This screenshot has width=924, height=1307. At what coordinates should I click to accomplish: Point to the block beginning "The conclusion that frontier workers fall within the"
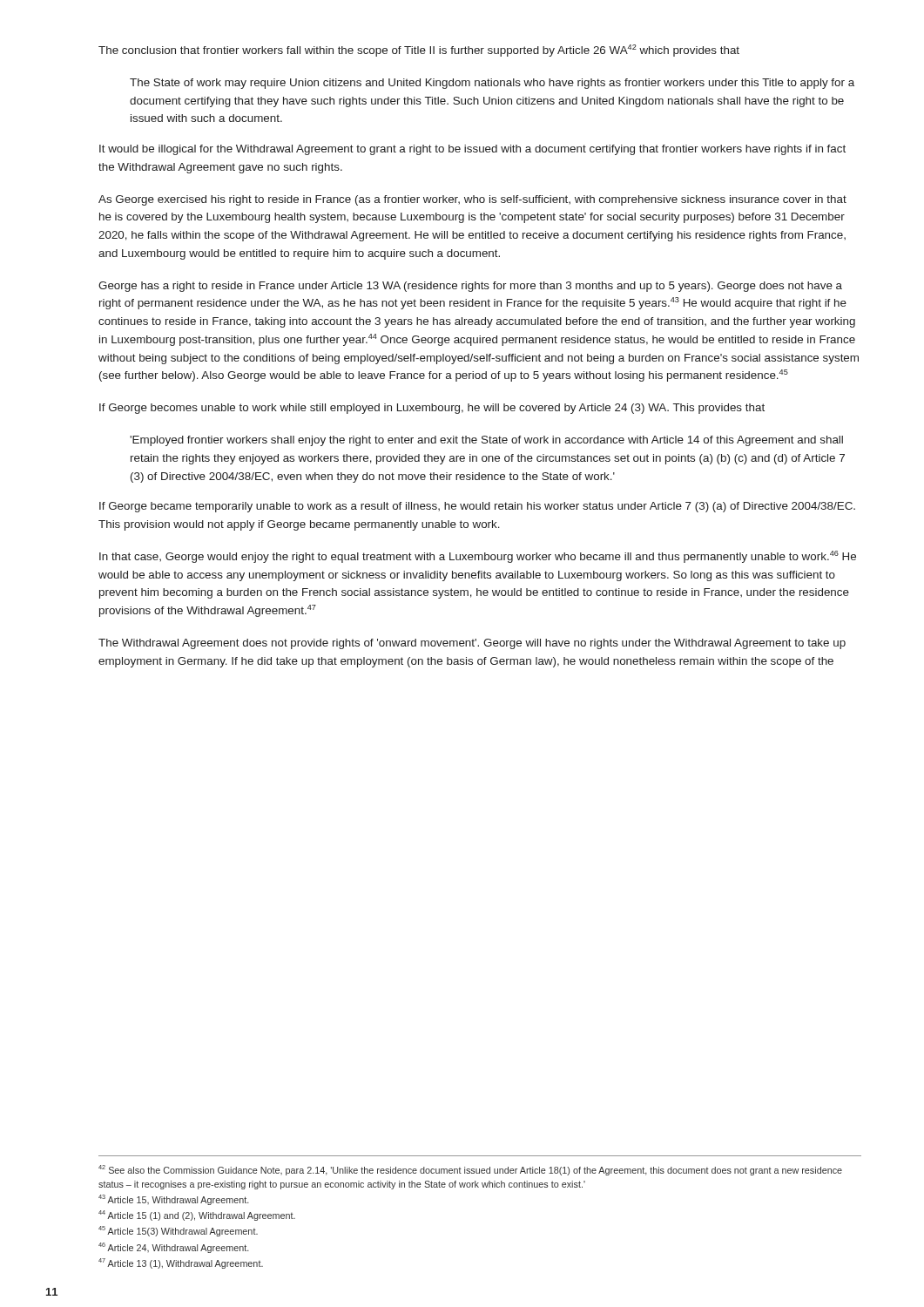419,49
